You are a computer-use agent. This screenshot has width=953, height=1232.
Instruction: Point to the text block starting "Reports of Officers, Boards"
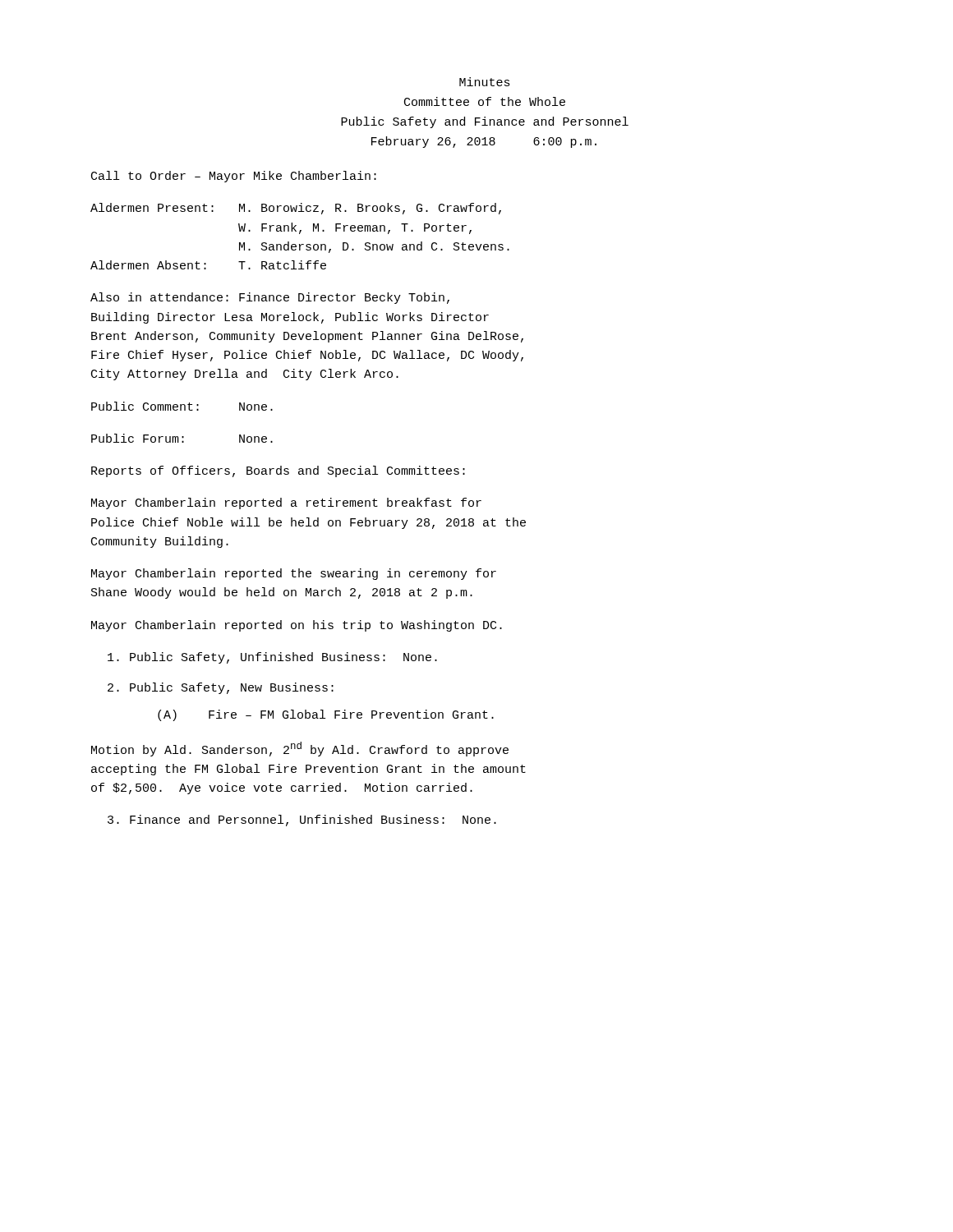(279, 472)
